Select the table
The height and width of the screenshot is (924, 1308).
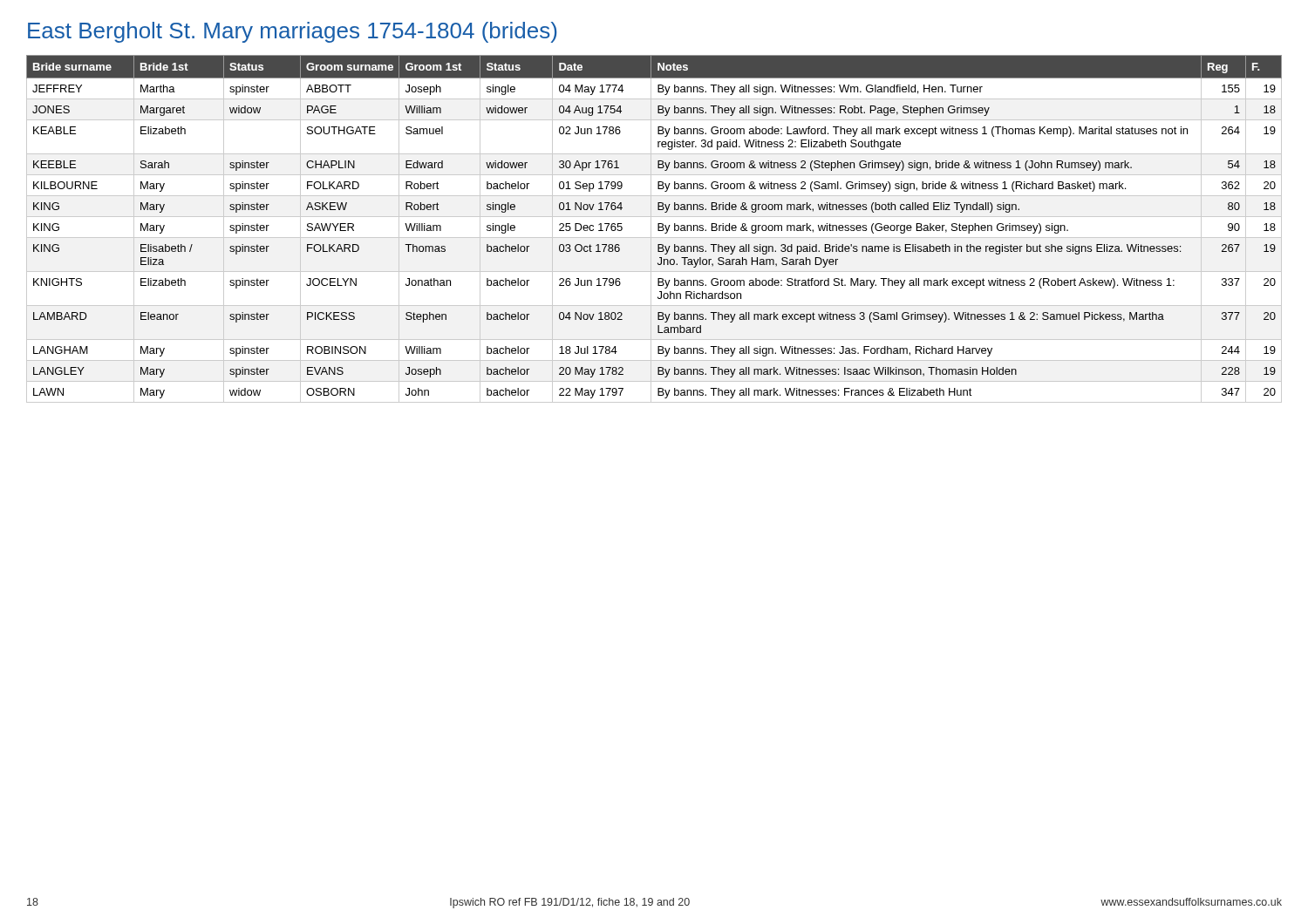[654, 229]
